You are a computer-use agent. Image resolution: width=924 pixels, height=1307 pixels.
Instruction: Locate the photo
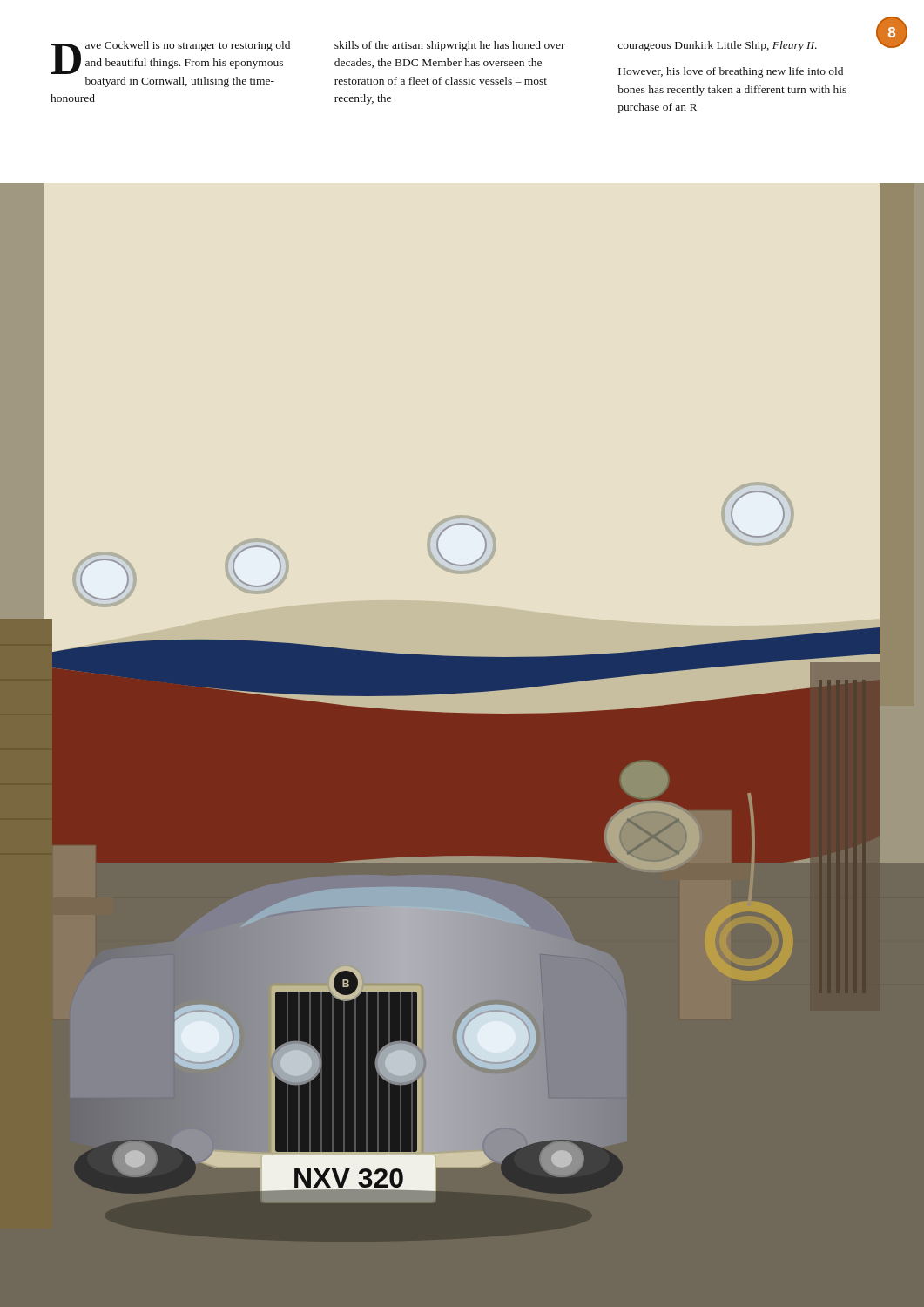coord(462,745)
